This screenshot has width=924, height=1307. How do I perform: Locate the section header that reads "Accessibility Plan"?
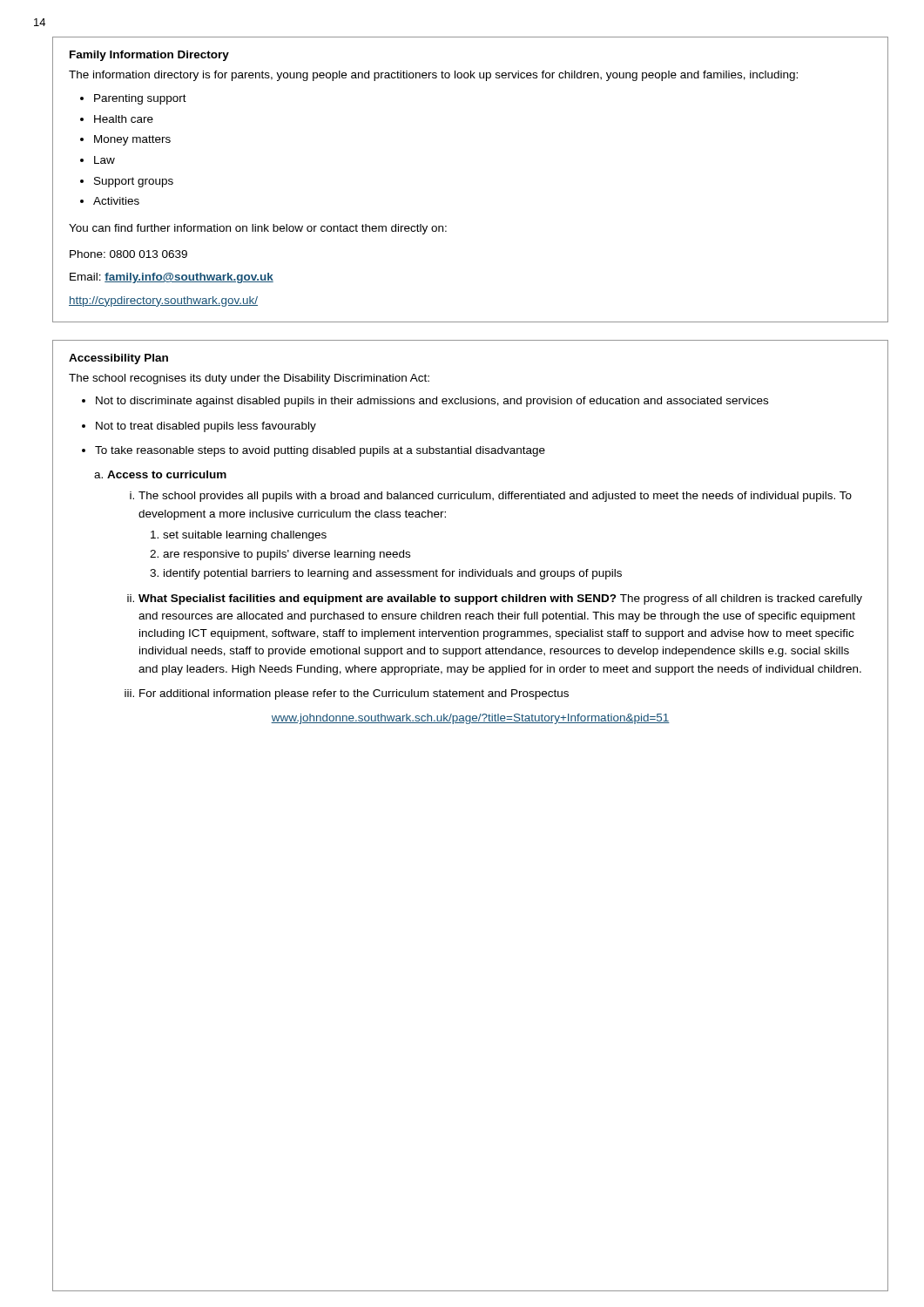119,358
